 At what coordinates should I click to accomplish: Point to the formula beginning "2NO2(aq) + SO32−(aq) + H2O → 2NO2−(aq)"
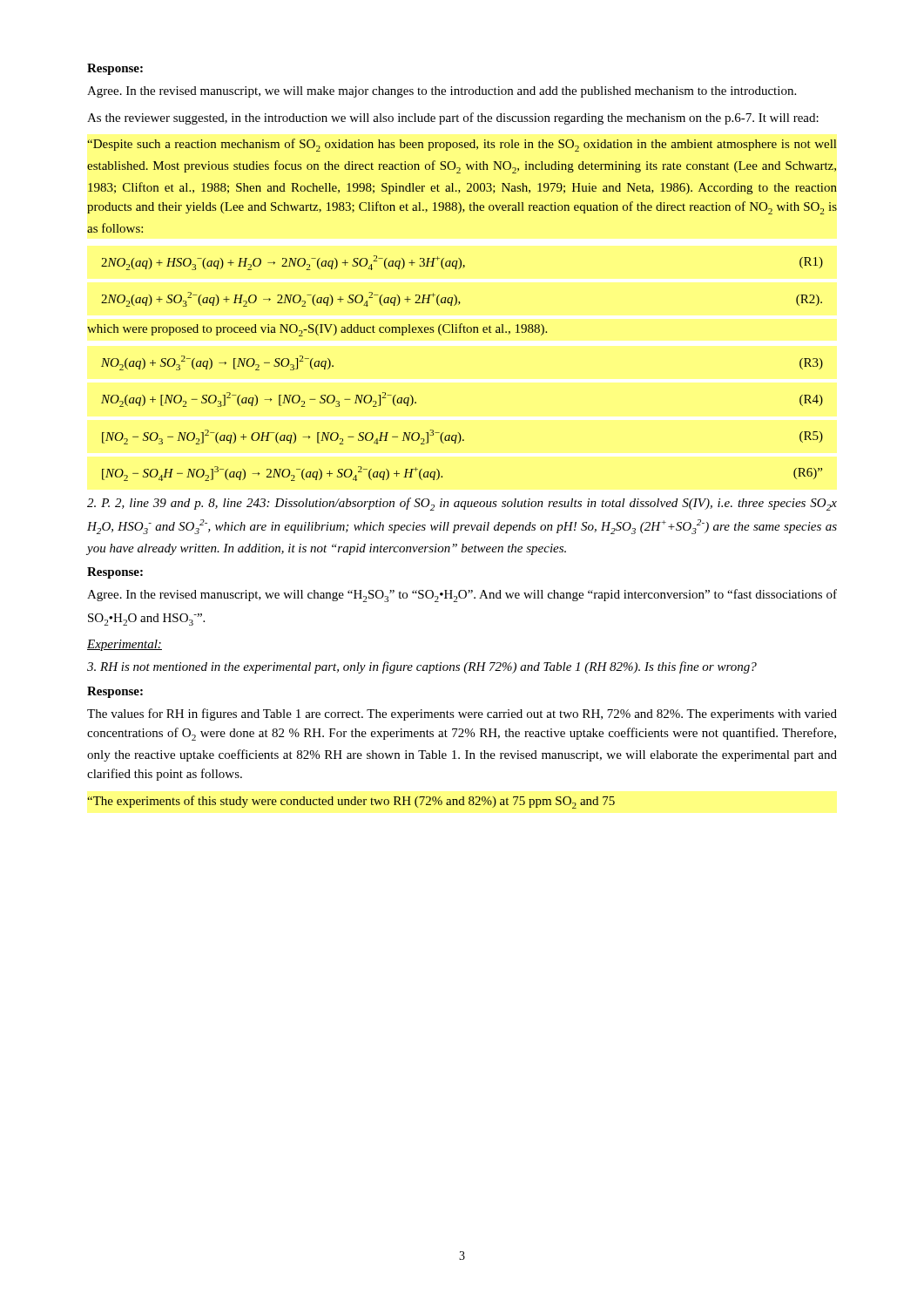tap(462, 299)
